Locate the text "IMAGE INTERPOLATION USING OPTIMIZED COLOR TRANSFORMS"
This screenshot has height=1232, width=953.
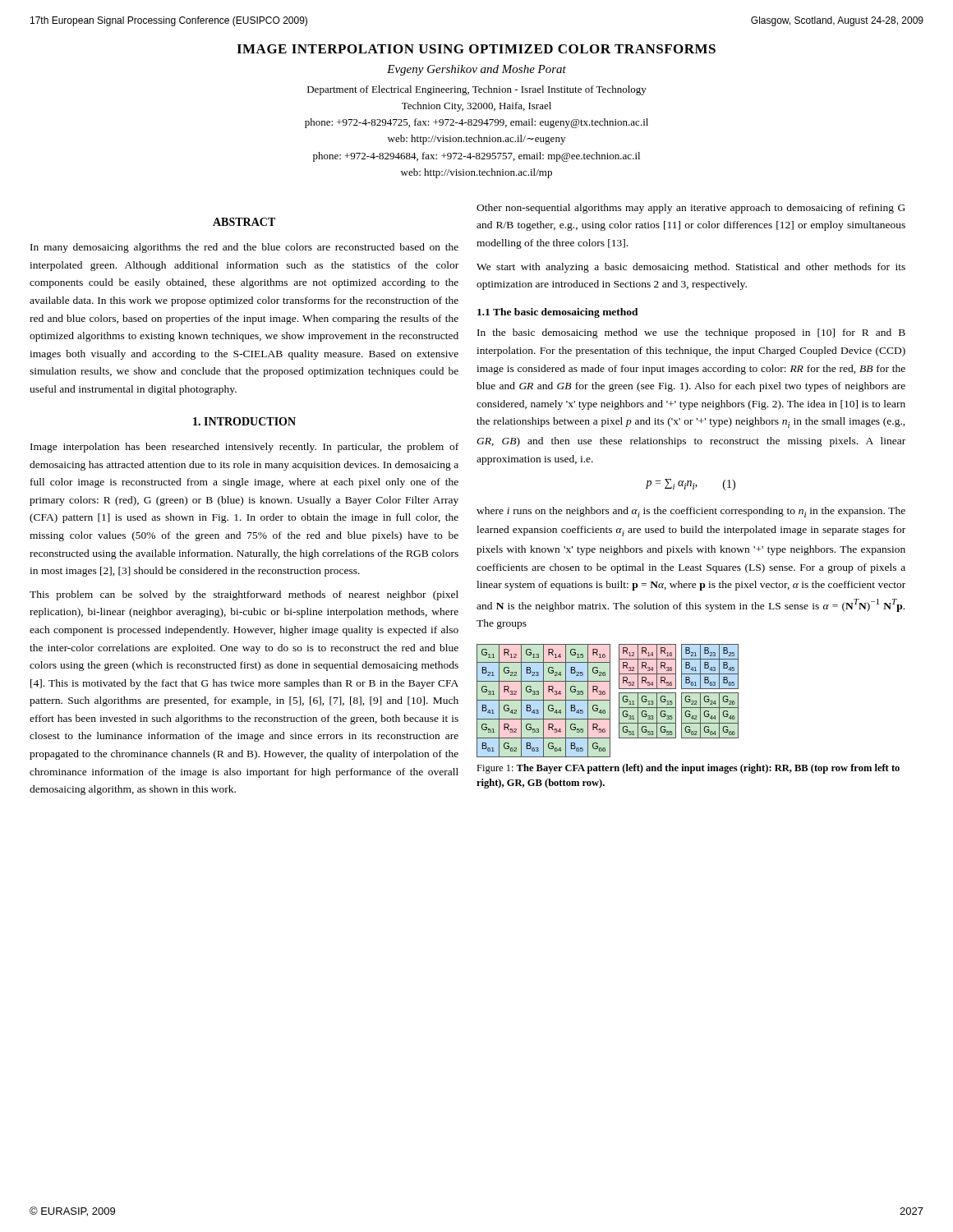476,49
